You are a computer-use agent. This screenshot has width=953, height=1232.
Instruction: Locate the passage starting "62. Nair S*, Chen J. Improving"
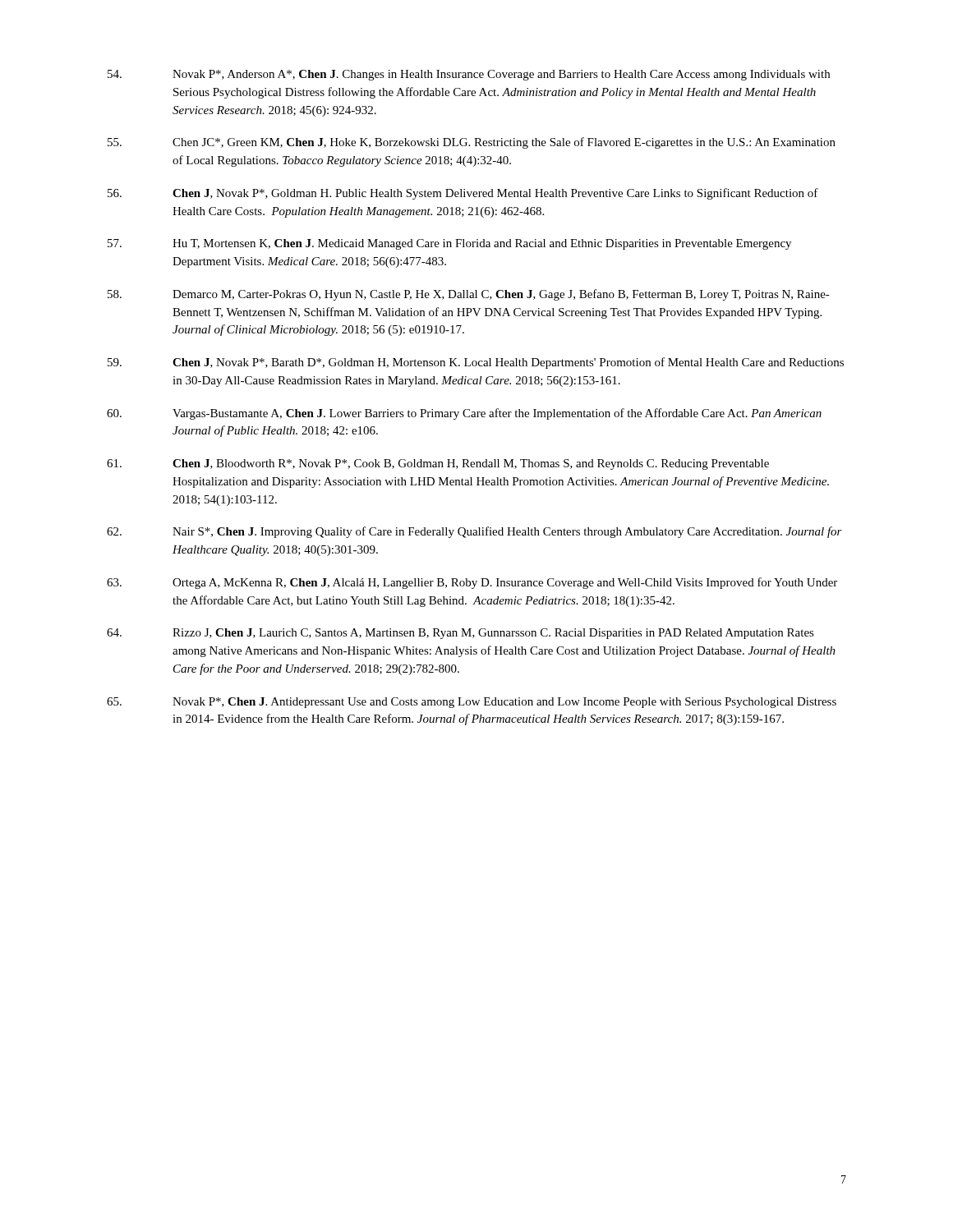[x=476, y=541]
